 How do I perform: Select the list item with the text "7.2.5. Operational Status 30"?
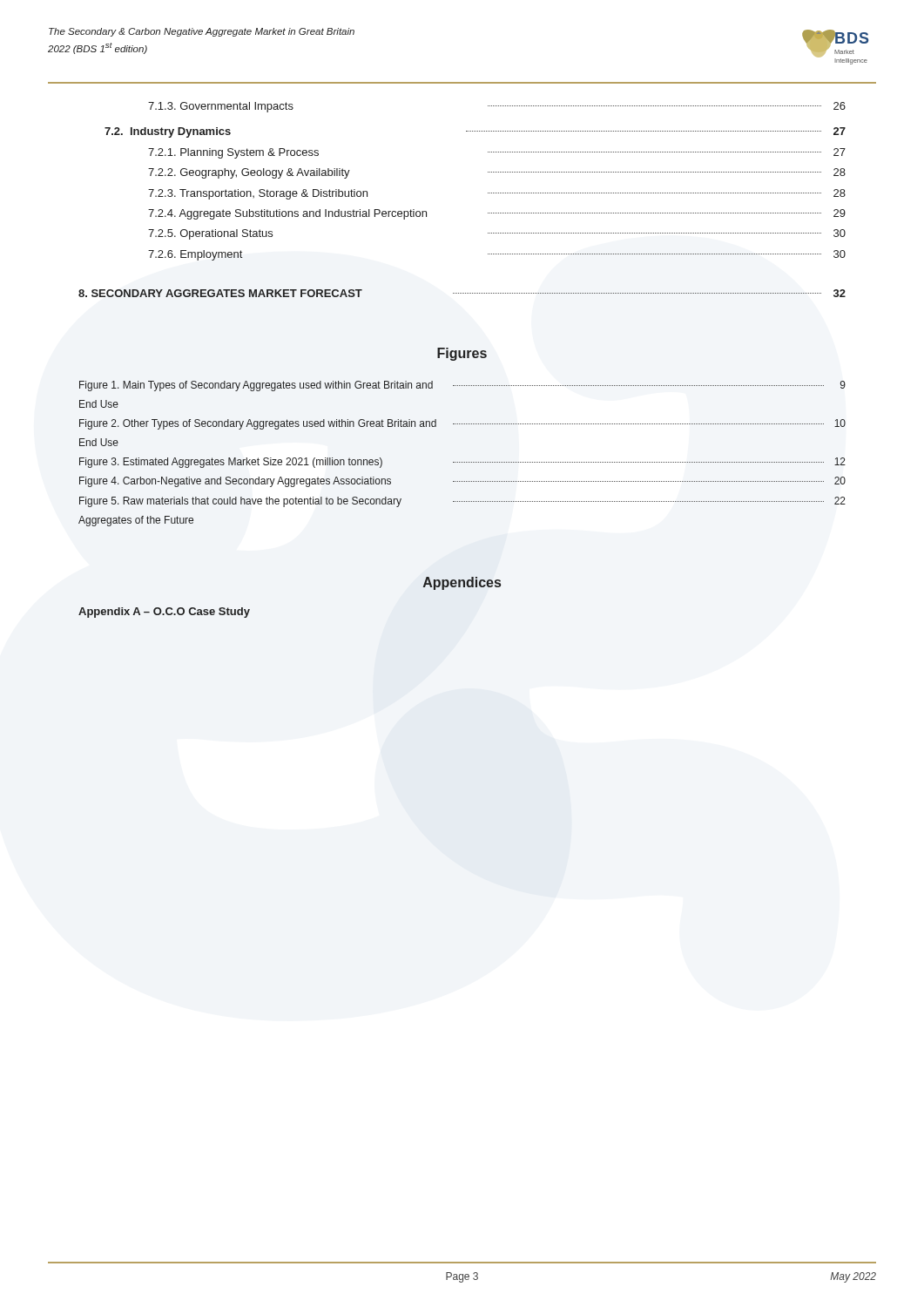497,234
